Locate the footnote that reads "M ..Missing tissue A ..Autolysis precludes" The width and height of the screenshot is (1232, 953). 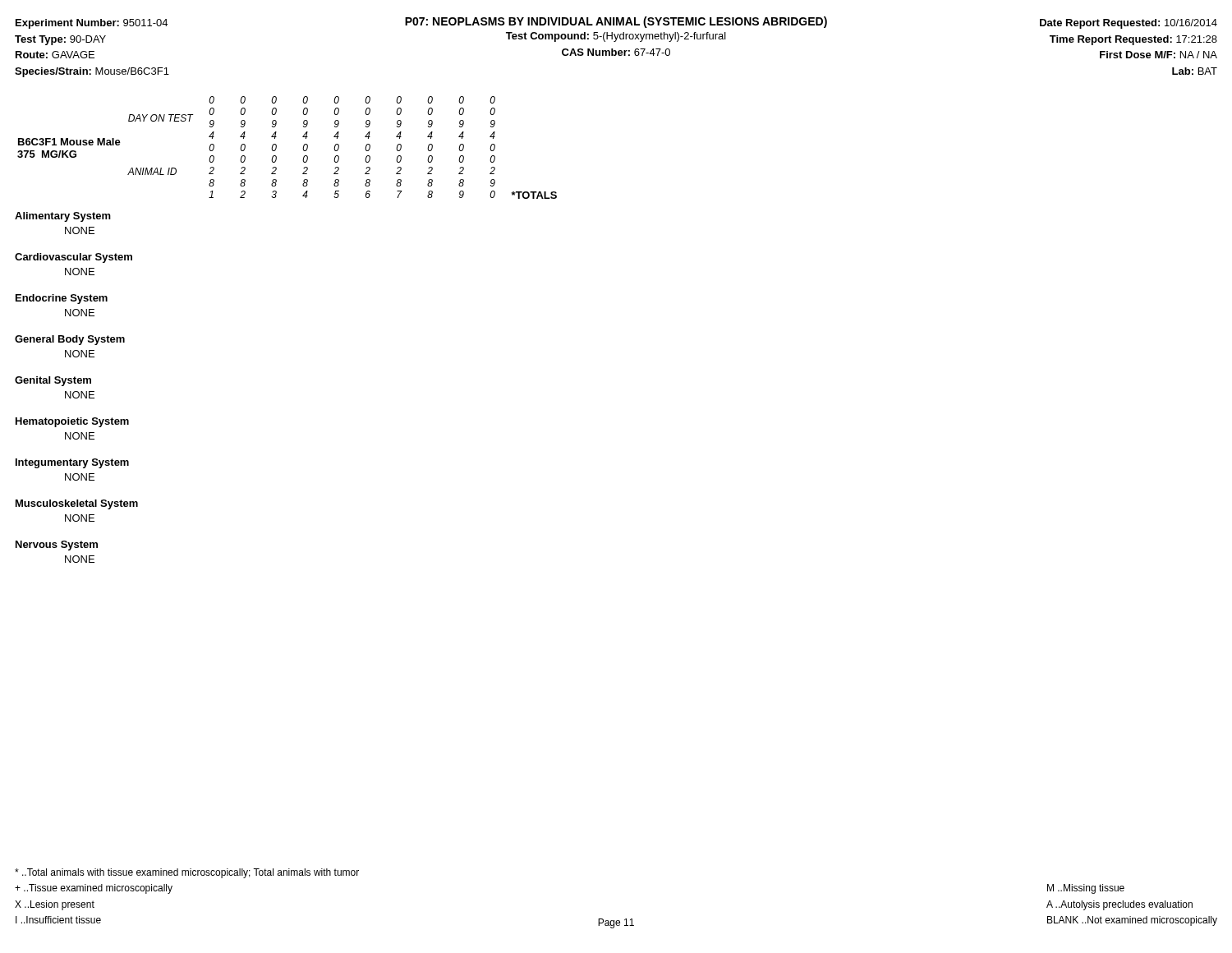tap(1132, 905)
